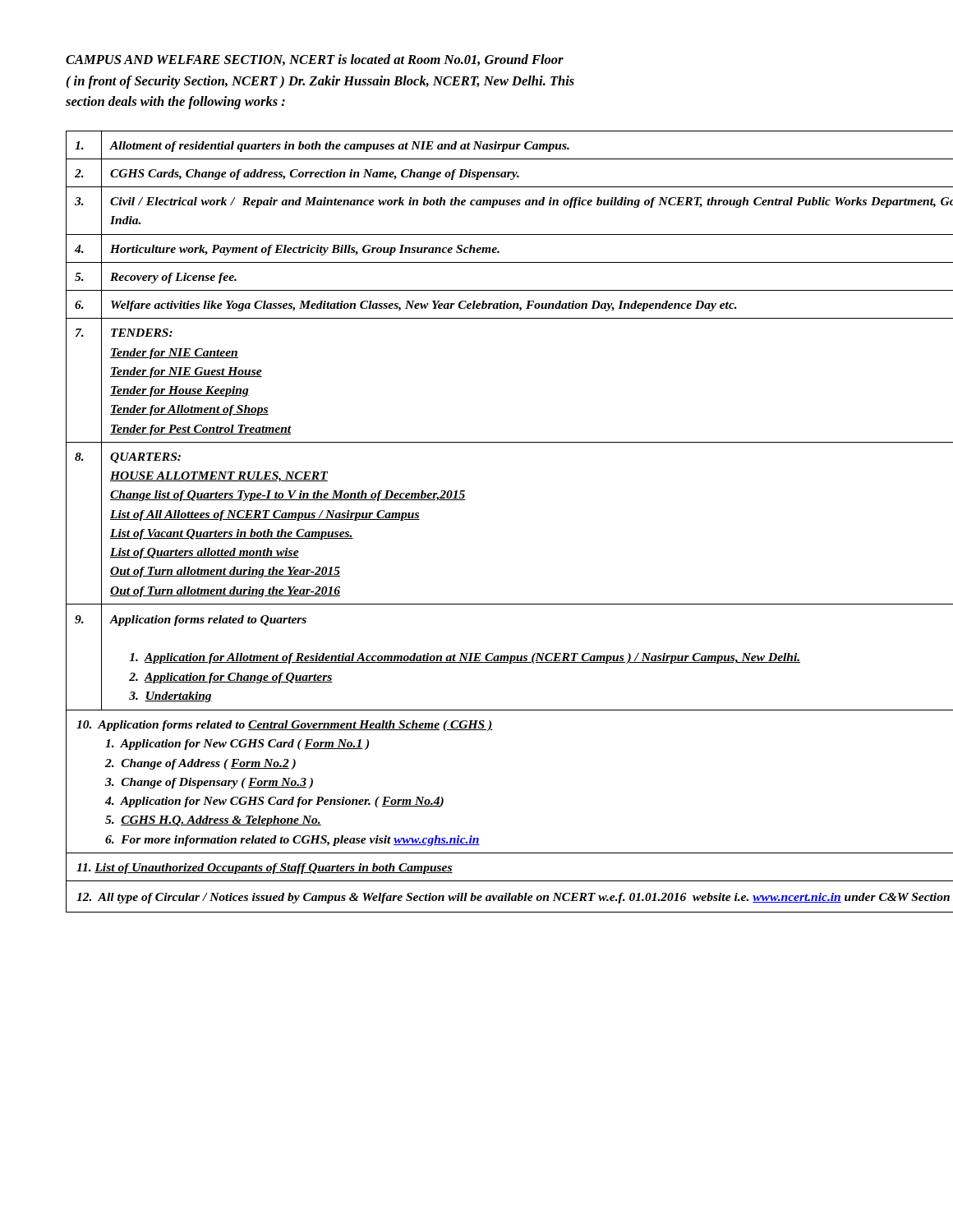Locate the text block that says "CAMPUS AND WELFARE SECTION, NCERT"
This screenshot has width=953, height=1232.
click(320, 81)
